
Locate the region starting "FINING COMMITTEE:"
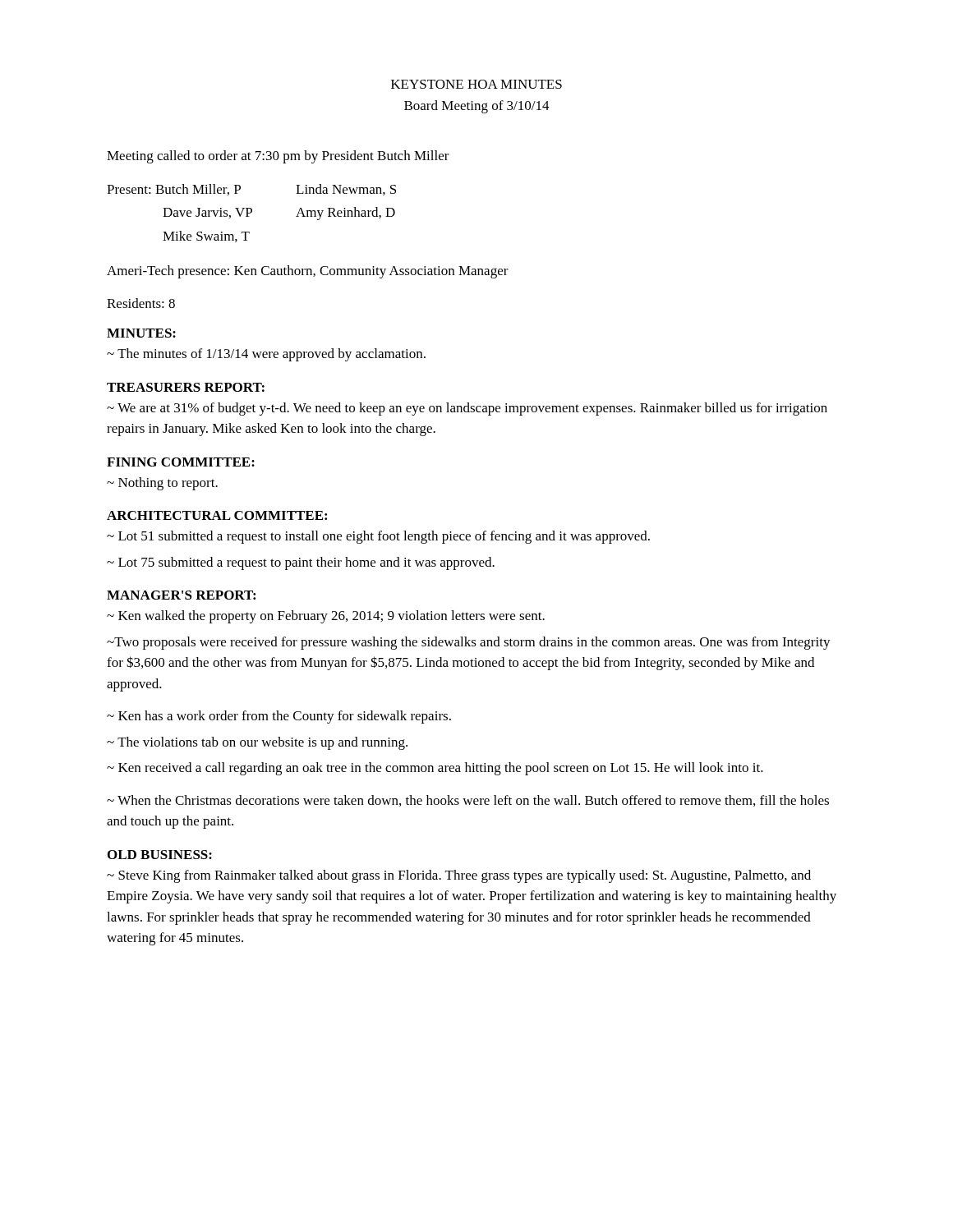tap(181, 462)
